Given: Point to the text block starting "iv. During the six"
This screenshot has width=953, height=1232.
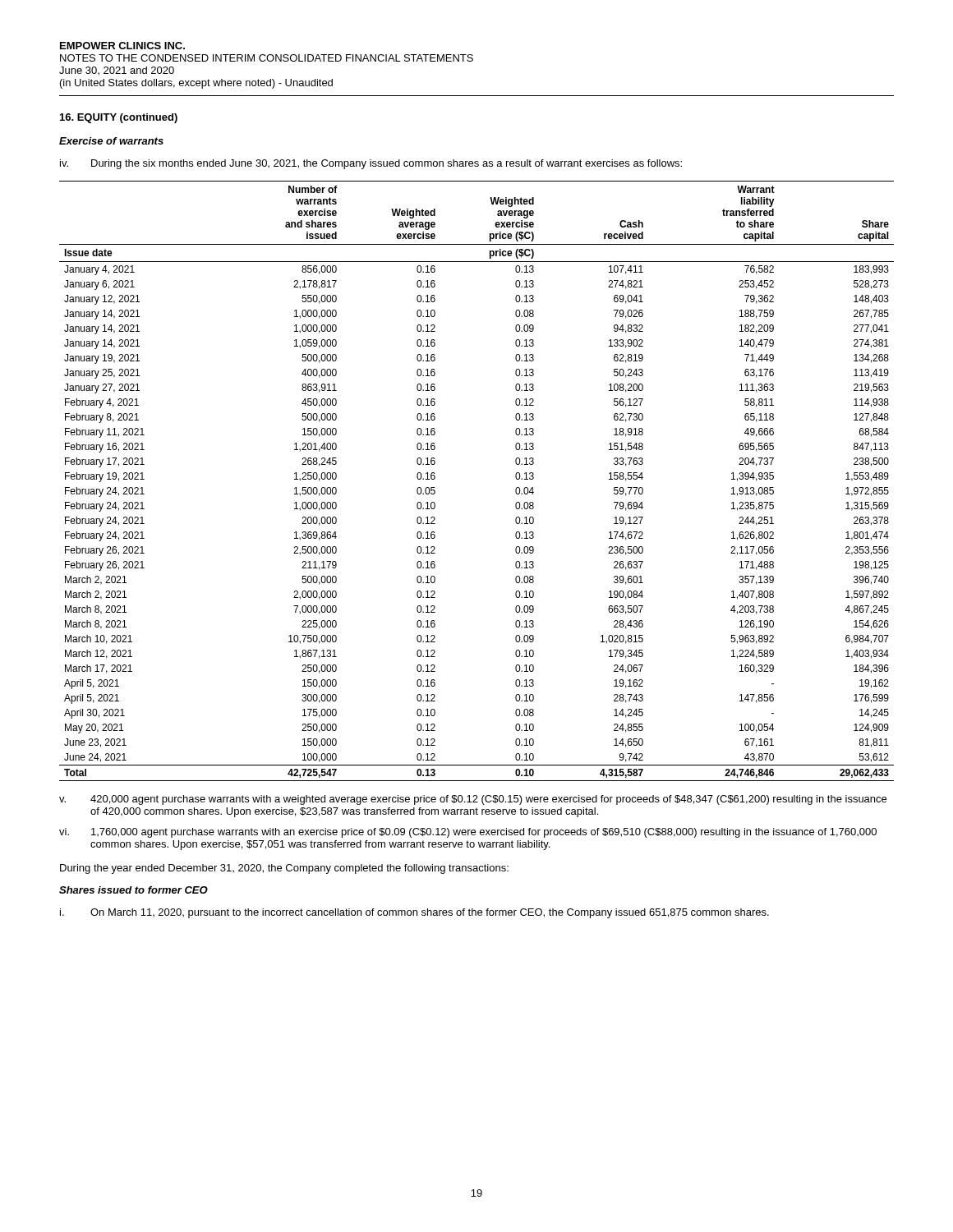Looking at the screenshot, I should point(371,163).
